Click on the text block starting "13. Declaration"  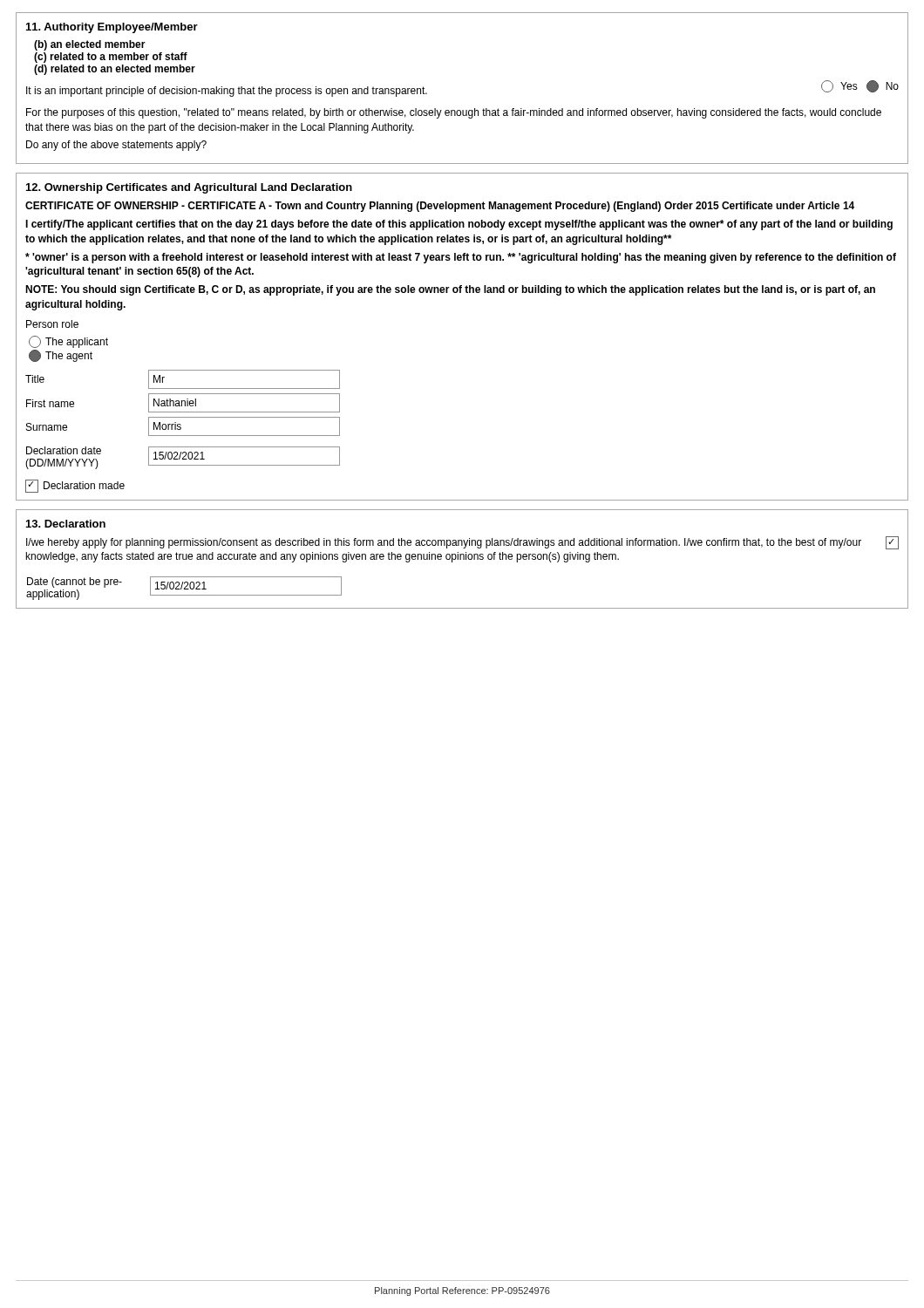pos(66,523)
